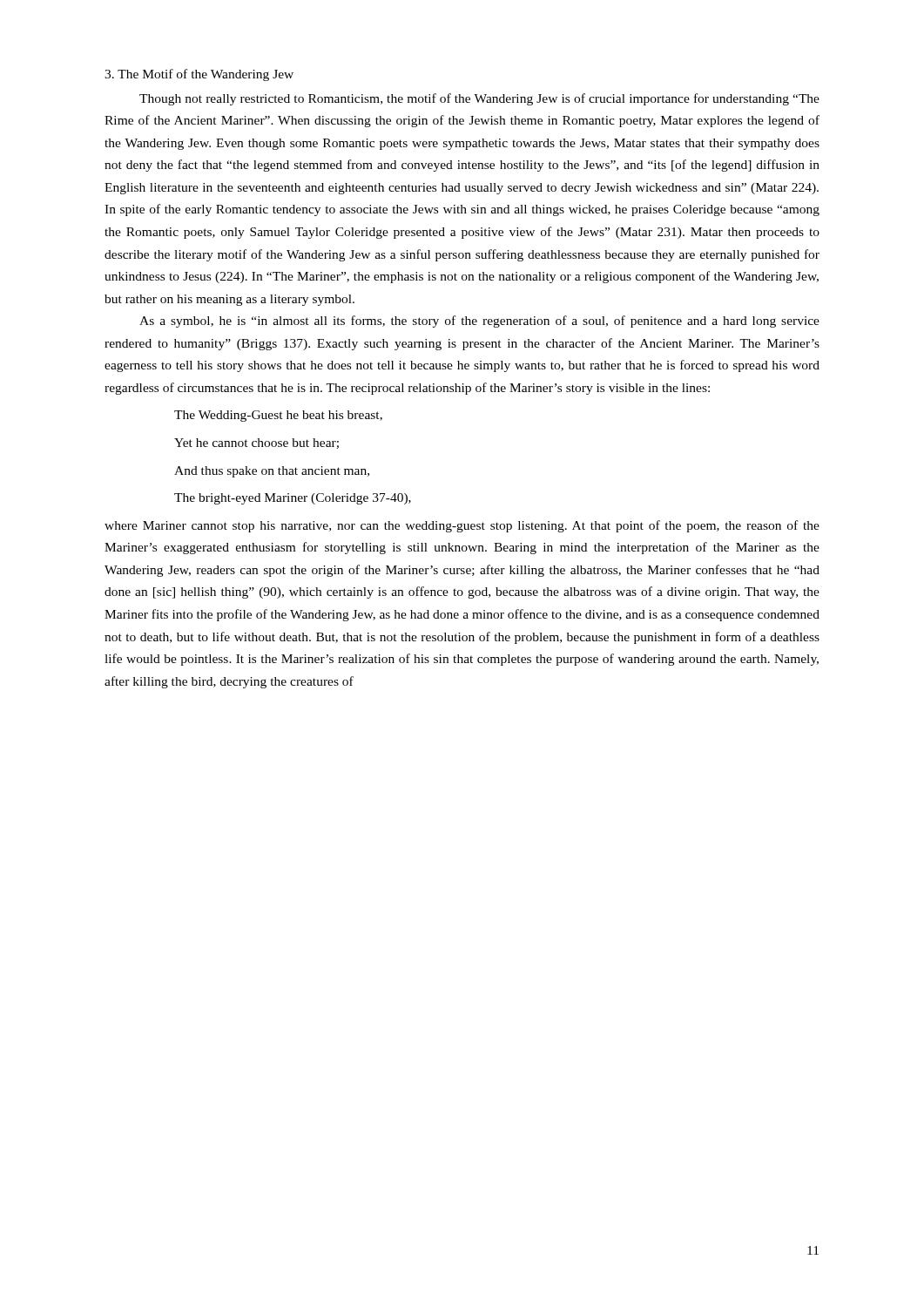The width and height of the screenshot is (924, 1307).
Task: Select the text starting "where Mariner cannot stop his narrative, nor can"
Action: coord(462,603)
